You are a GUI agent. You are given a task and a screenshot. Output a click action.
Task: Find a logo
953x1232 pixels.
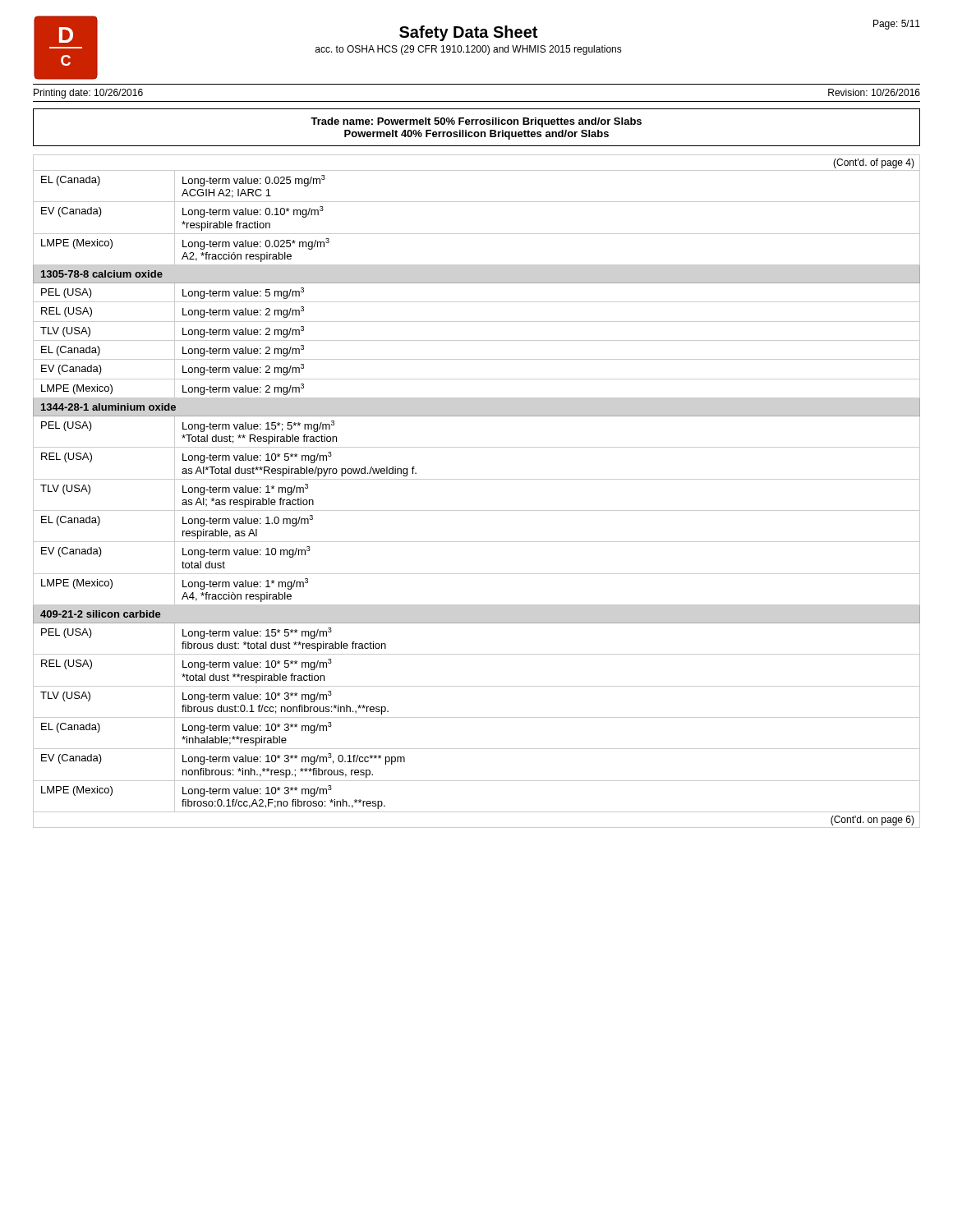click(x=66, y=48)
